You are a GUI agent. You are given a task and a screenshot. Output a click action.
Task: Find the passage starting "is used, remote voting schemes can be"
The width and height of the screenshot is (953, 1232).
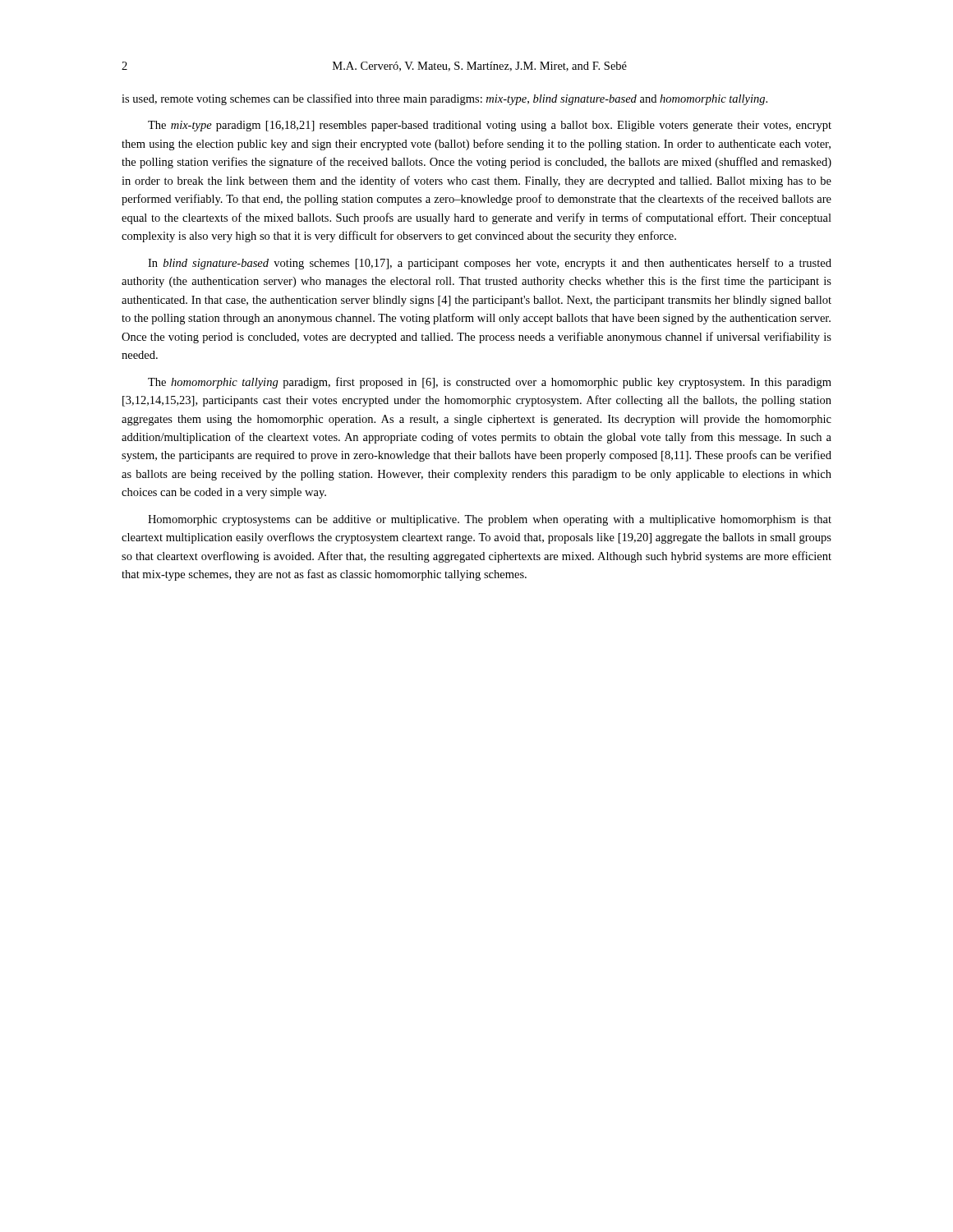[x=476, y=99]
